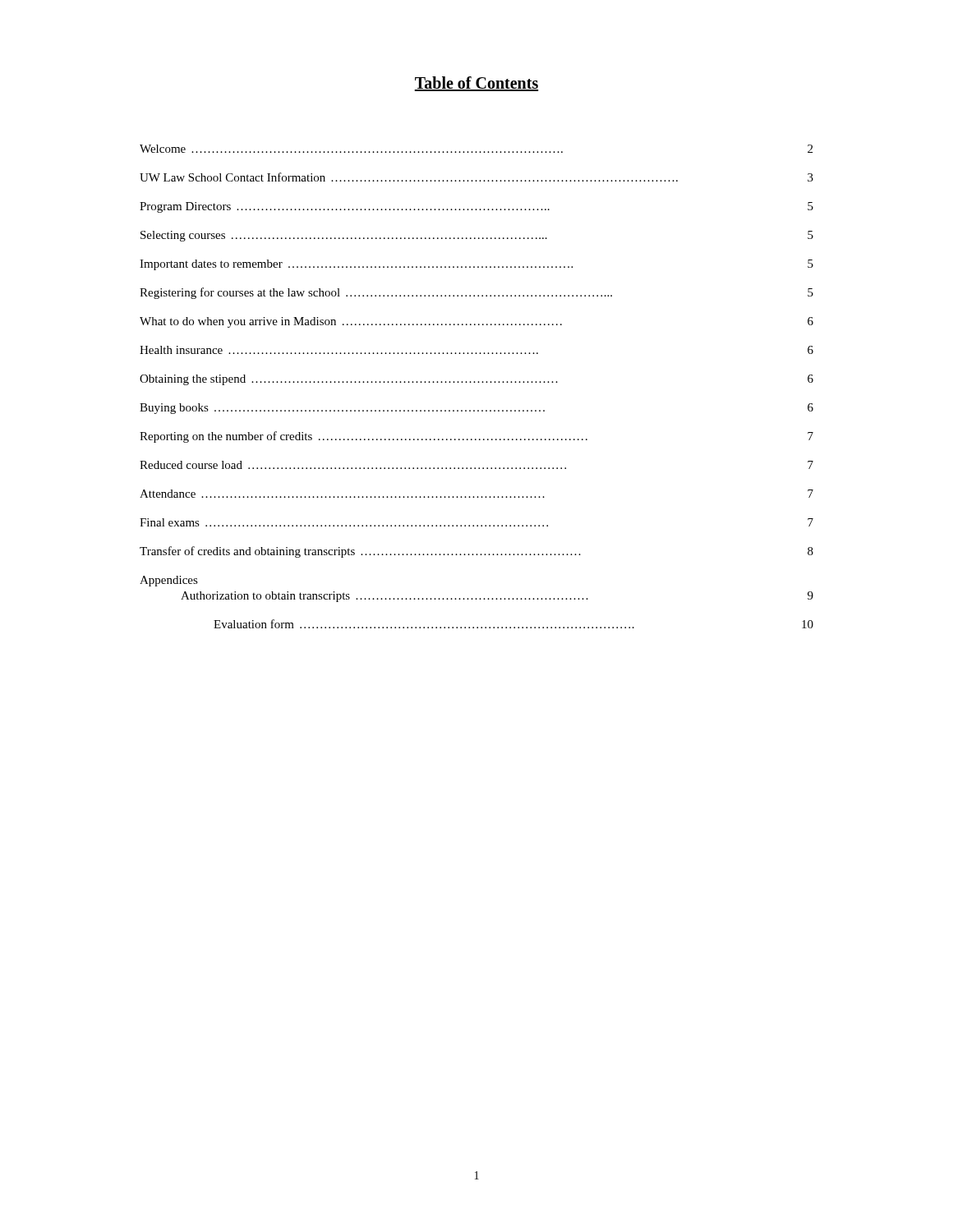Image resolution: width=953 pixels, height=1232 pixels.
Task: Find the passage starting "UW Law School Contact Information …………………………………………………………………………. 3"
Action: pos(476,178)
